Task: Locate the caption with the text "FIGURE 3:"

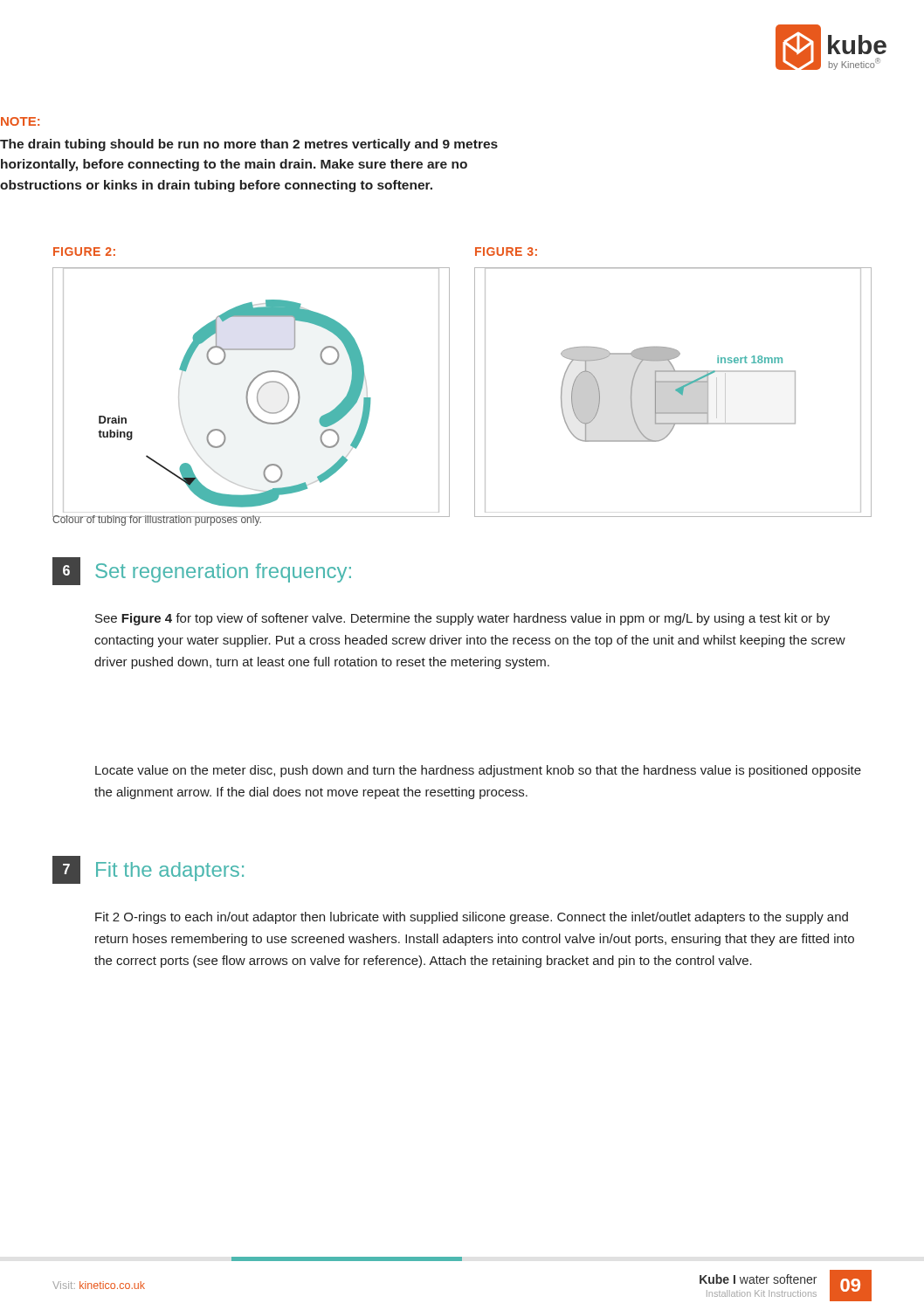Action: (x=506, y=252)
